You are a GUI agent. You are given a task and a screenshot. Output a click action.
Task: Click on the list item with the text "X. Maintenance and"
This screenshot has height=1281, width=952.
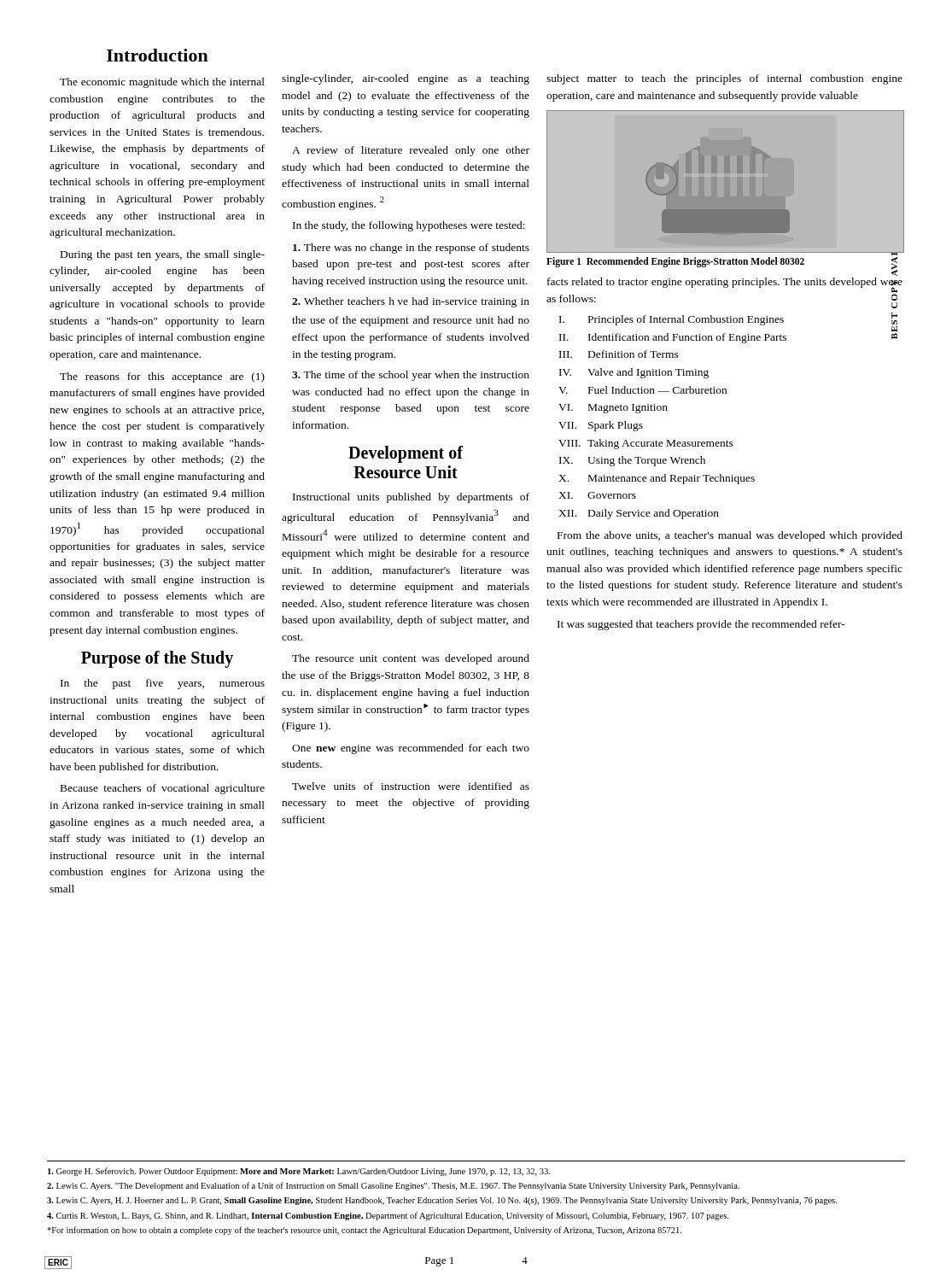click(x=657, y=478)
